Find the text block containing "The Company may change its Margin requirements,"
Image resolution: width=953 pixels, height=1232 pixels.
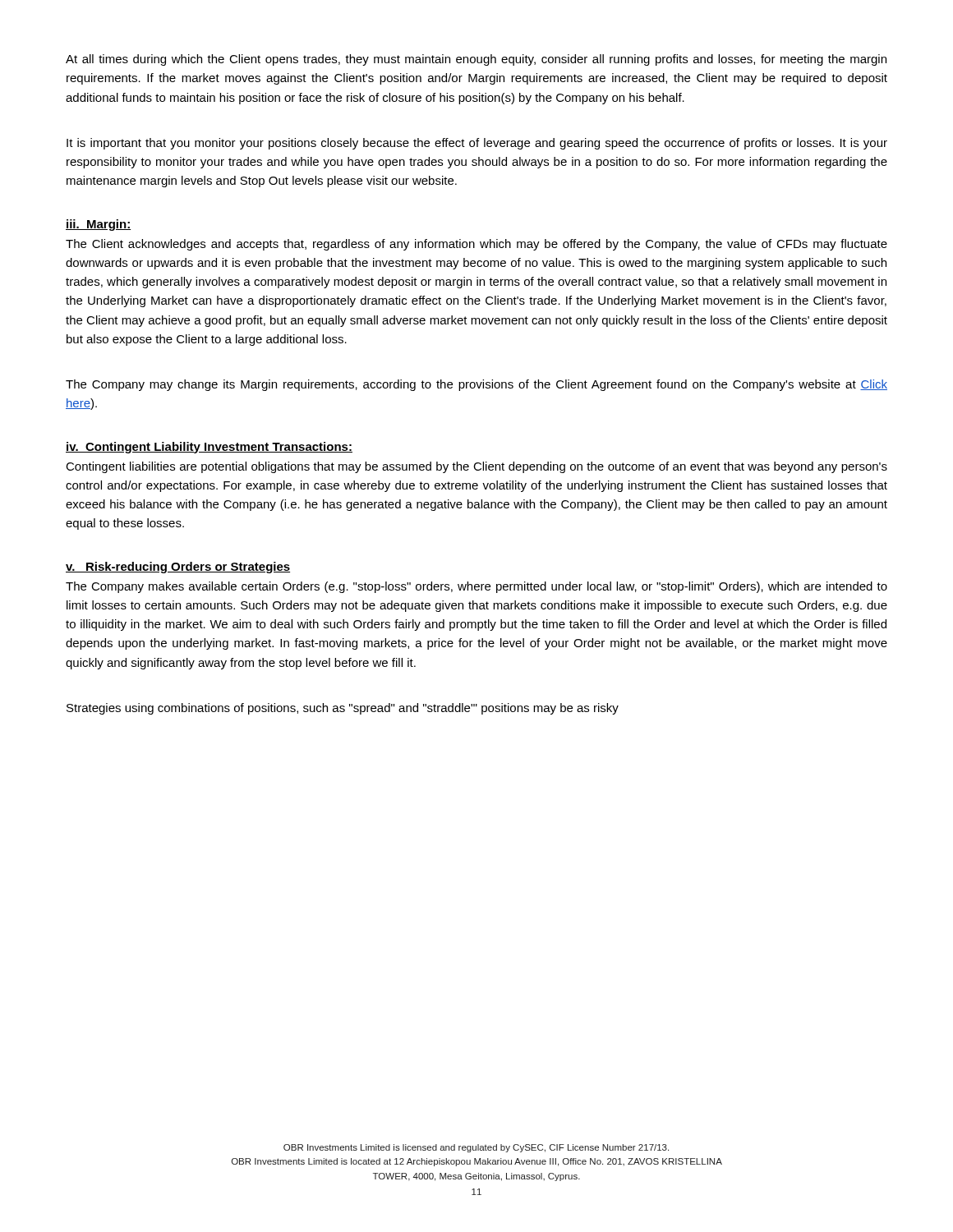pyautogui.click(x=476, y=394)
